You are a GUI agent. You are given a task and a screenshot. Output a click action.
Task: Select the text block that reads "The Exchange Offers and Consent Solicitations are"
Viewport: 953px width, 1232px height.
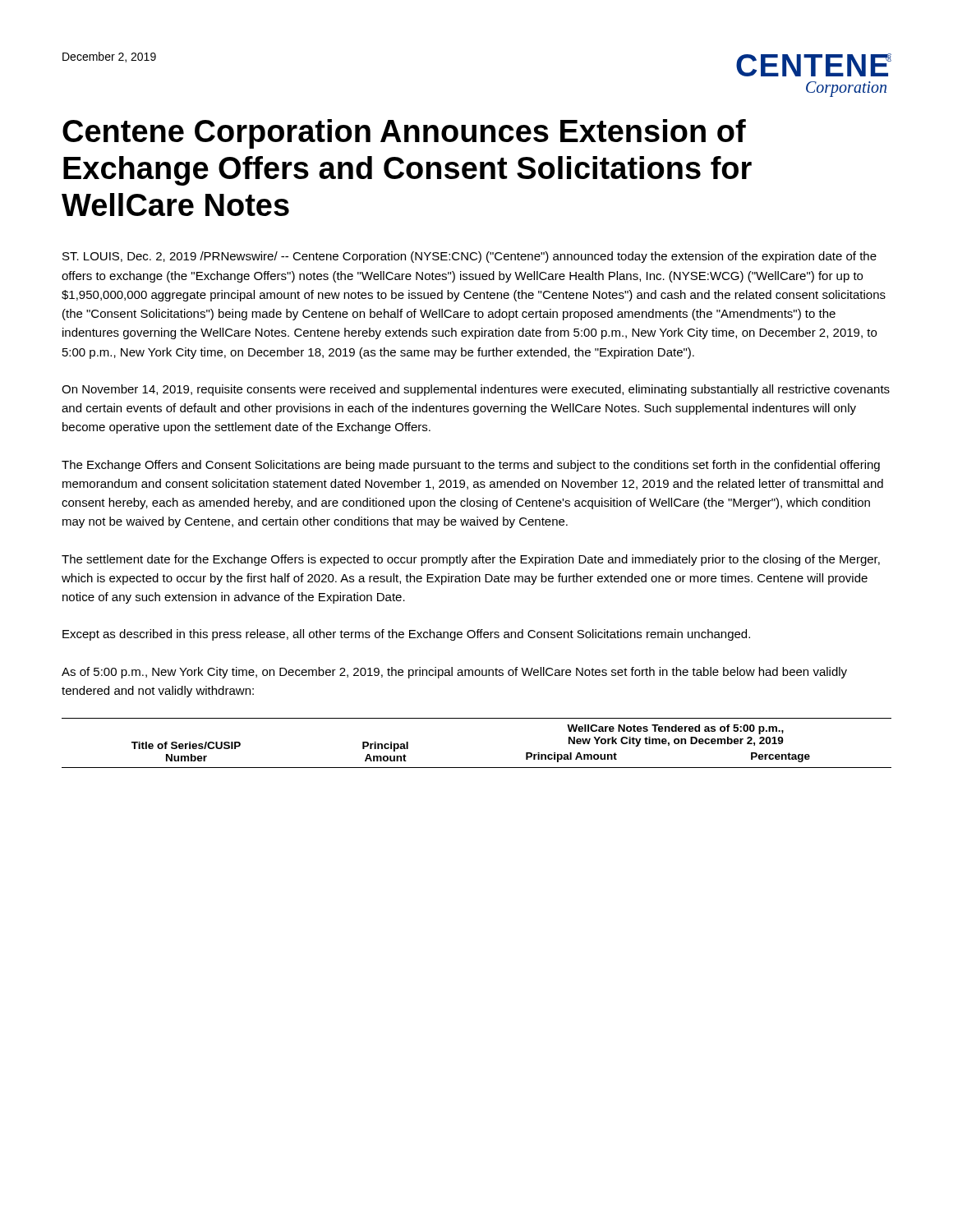click(x=473, y=493)
